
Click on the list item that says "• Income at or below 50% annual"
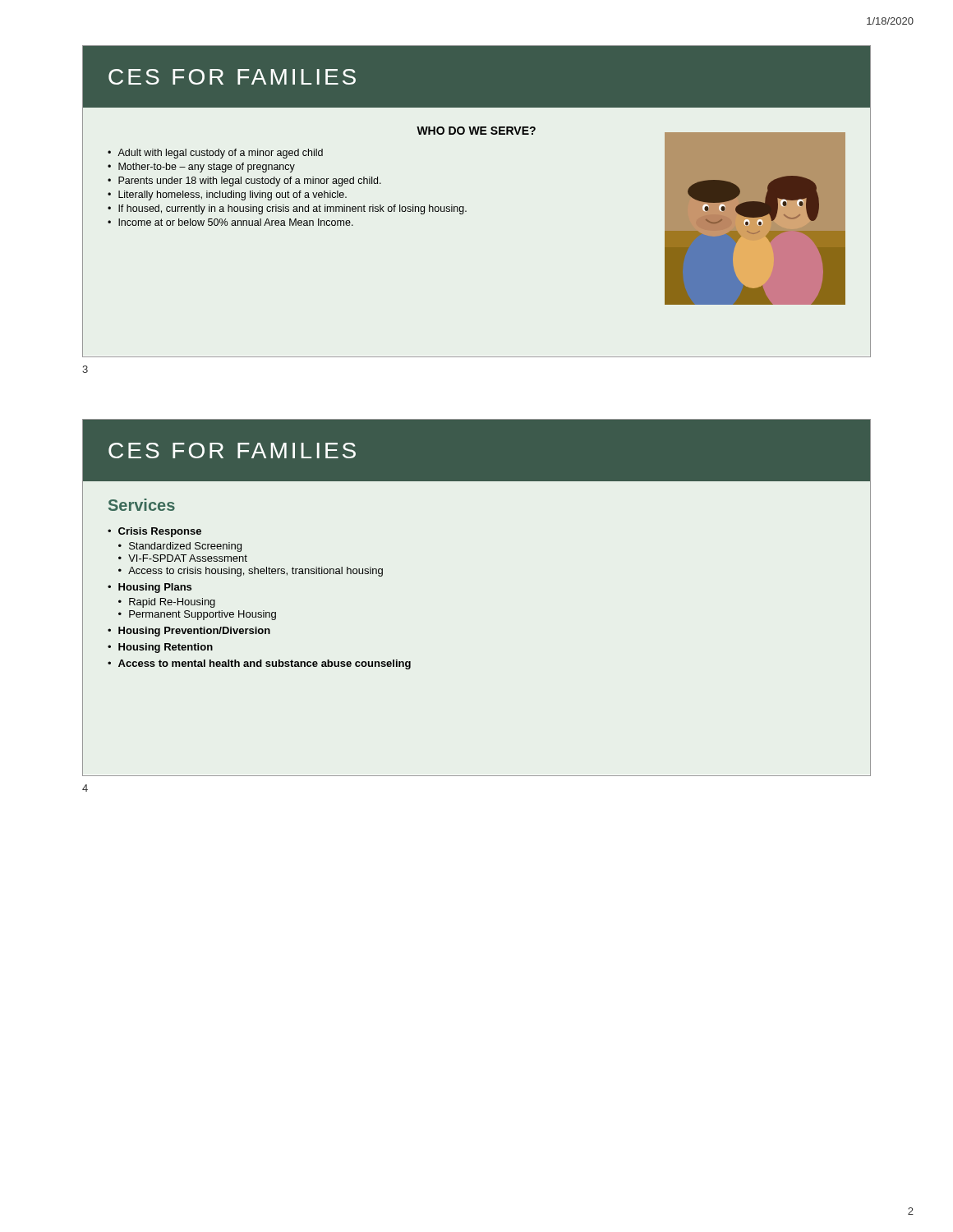(x=231, y=223)
